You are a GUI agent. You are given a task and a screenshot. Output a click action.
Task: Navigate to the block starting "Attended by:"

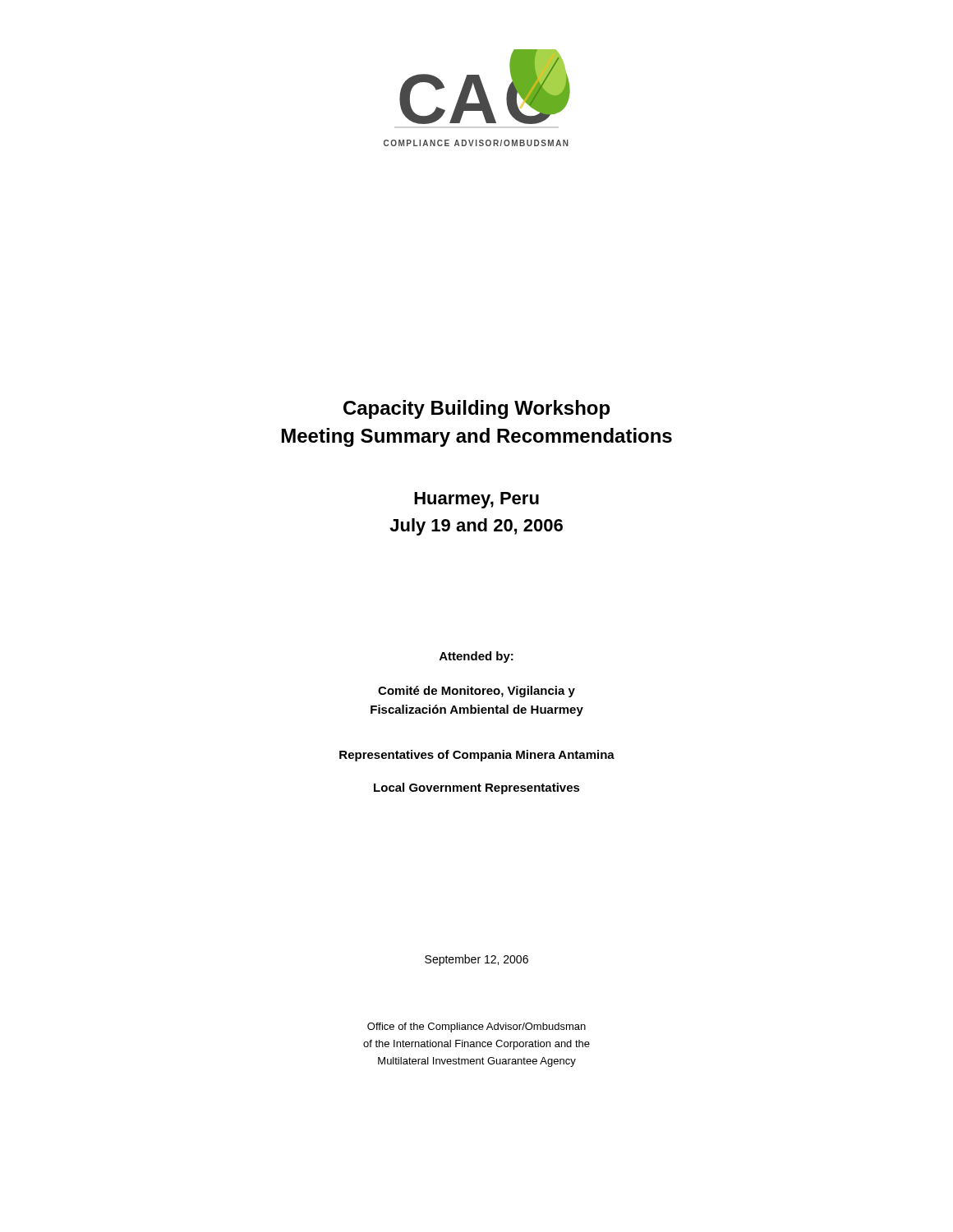tap(476, 656)
